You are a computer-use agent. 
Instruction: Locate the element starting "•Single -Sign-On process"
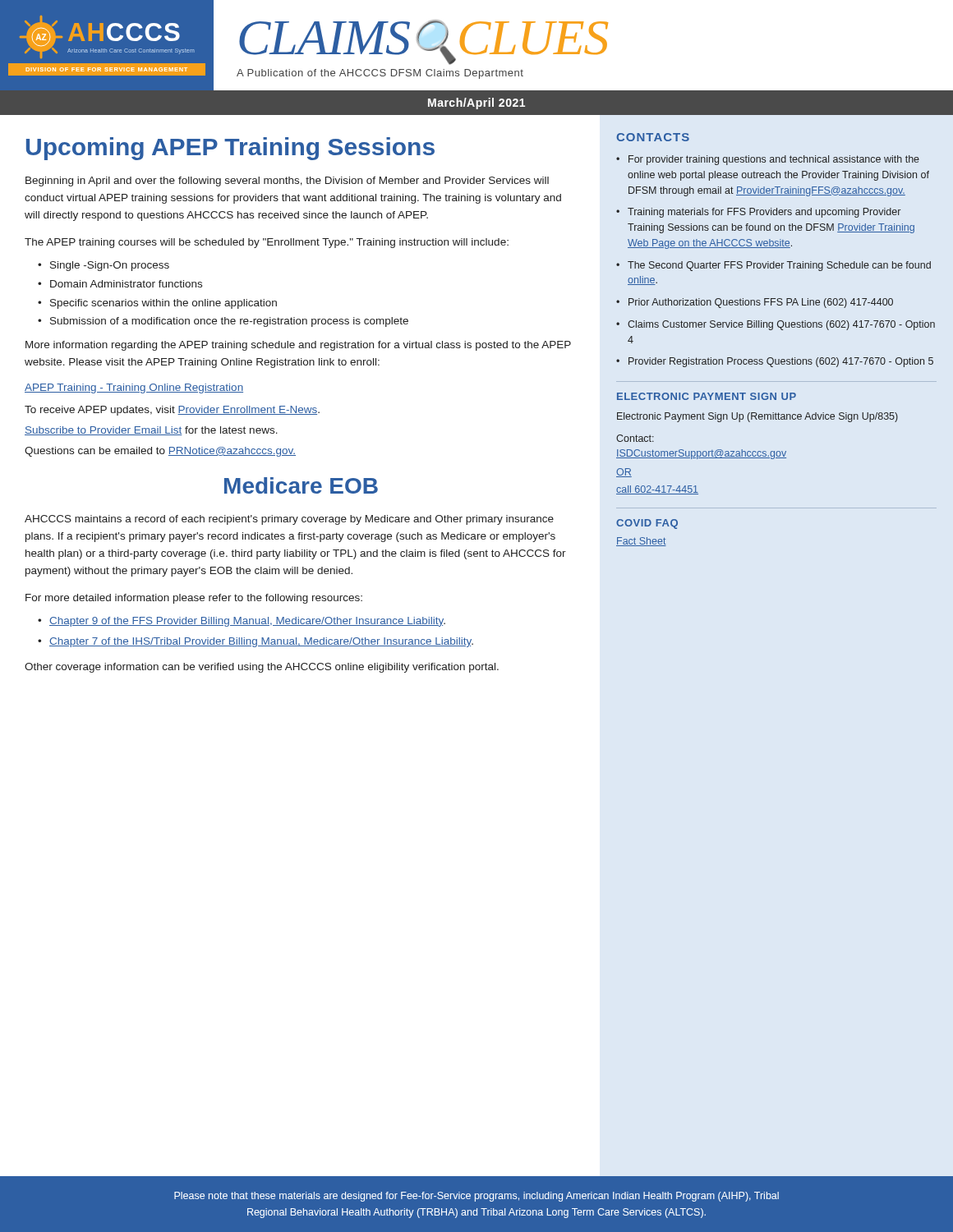pos(104,265)
